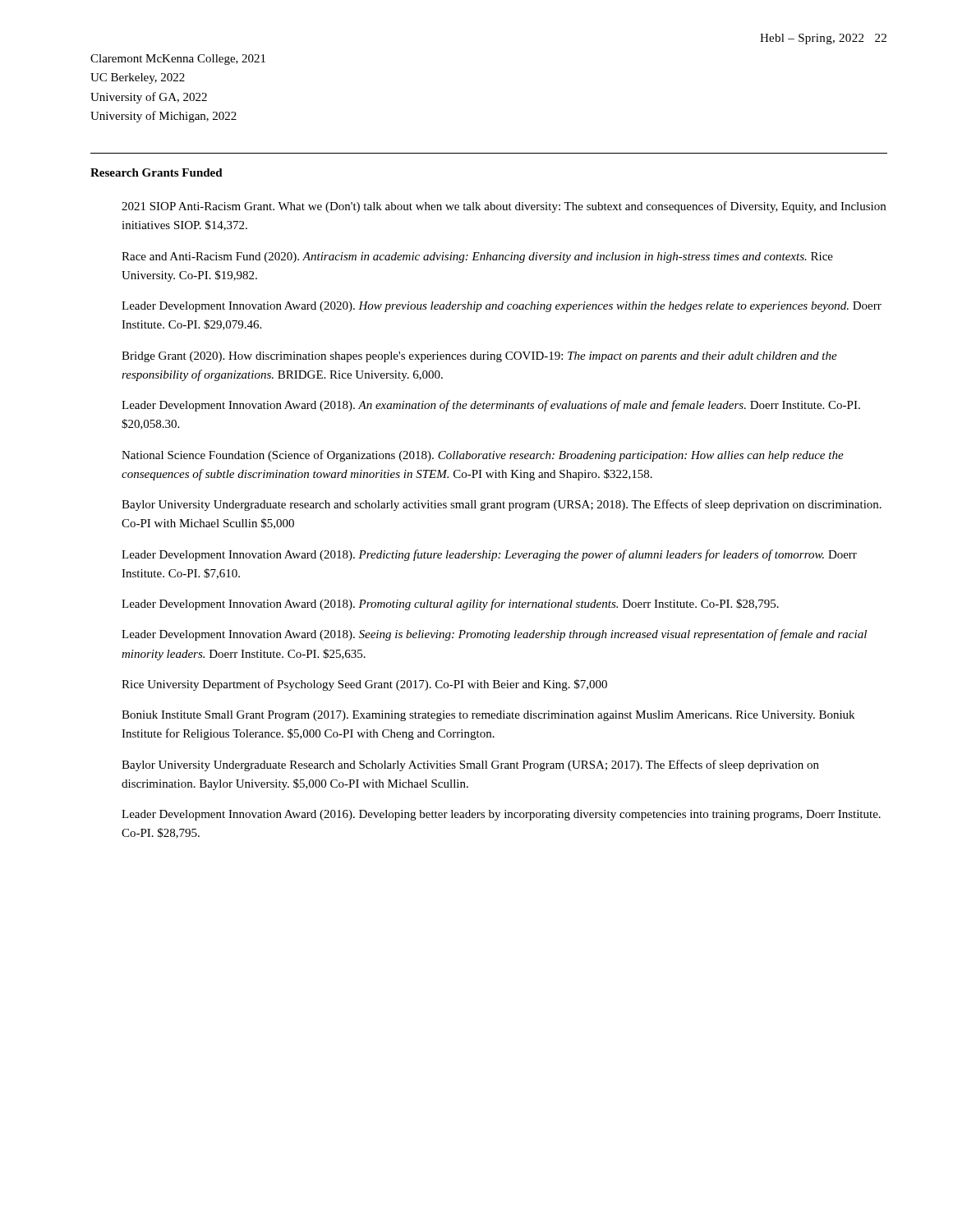
Task: Point to the text starting "Leader Development Innovation Award (2018). Promoting cultural"
Action: (489, 604)
